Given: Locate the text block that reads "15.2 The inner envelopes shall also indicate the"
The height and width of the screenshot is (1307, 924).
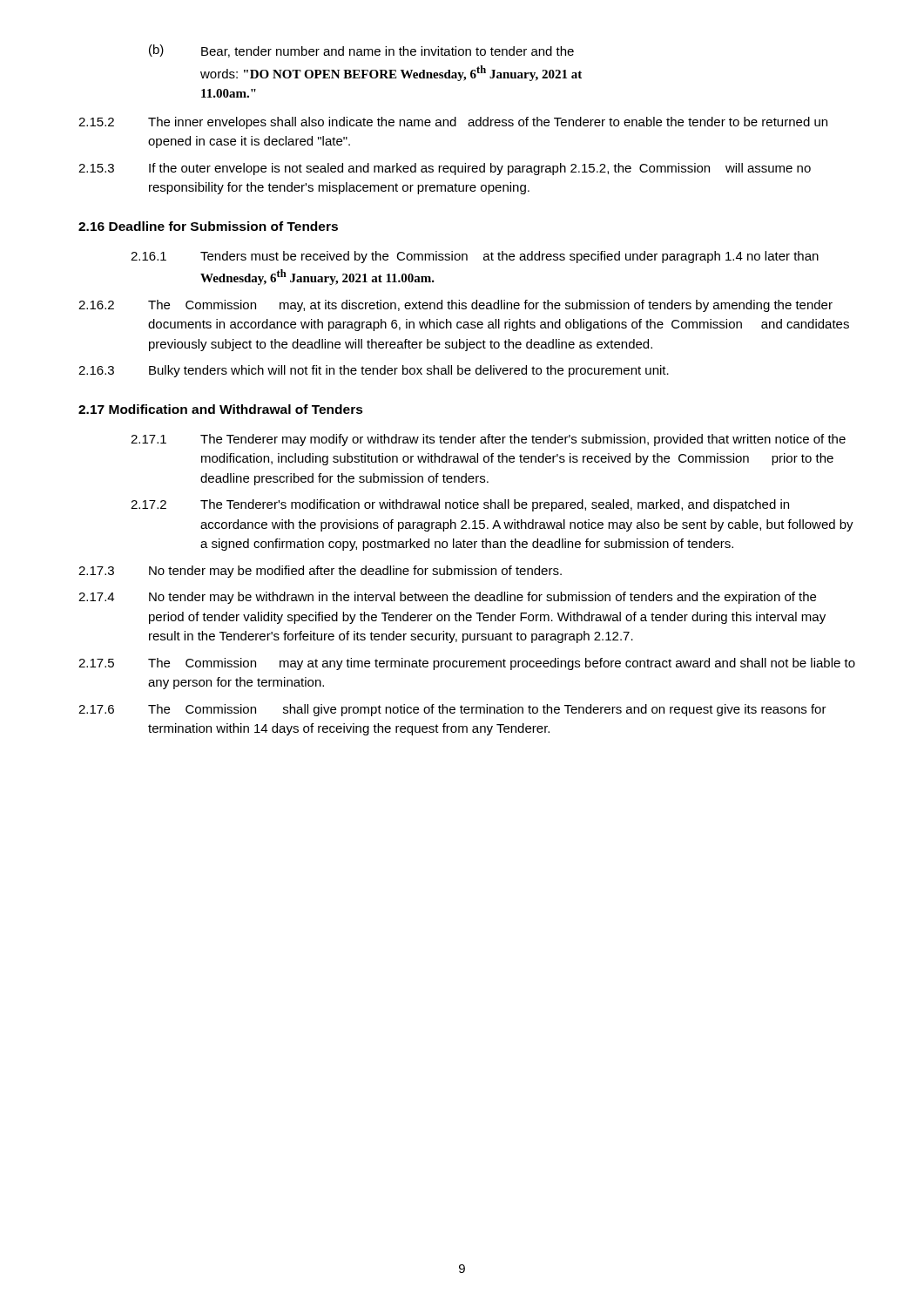Looking at the screenshot, I should tap(467, 132).
